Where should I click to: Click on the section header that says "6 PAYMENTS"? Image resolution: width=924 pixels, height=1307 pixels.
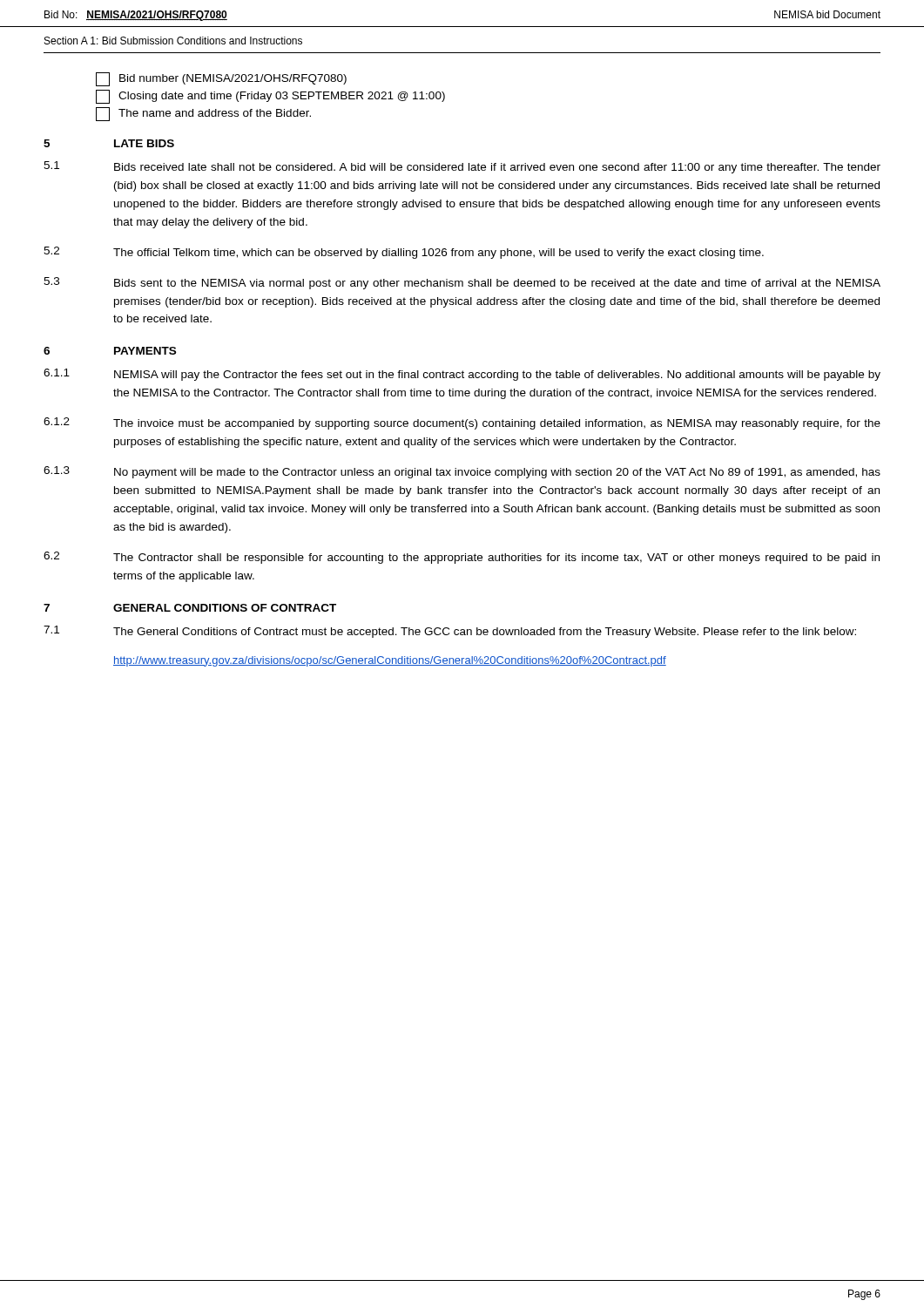coord(110,351)
